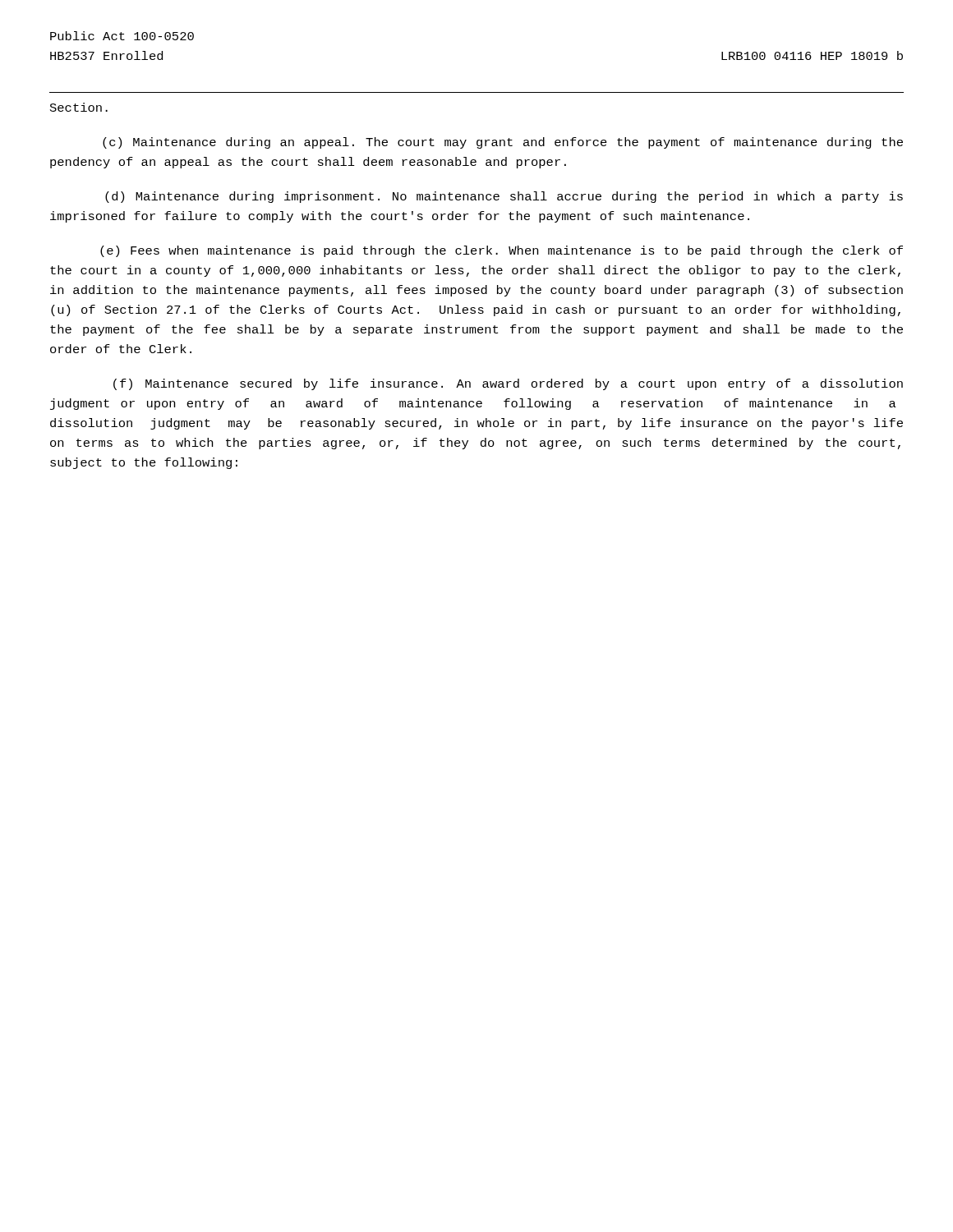Find the text block that says "(f) Maintenance secured by life"
The width and height of the screenshot is (953, 1232).
476,424
